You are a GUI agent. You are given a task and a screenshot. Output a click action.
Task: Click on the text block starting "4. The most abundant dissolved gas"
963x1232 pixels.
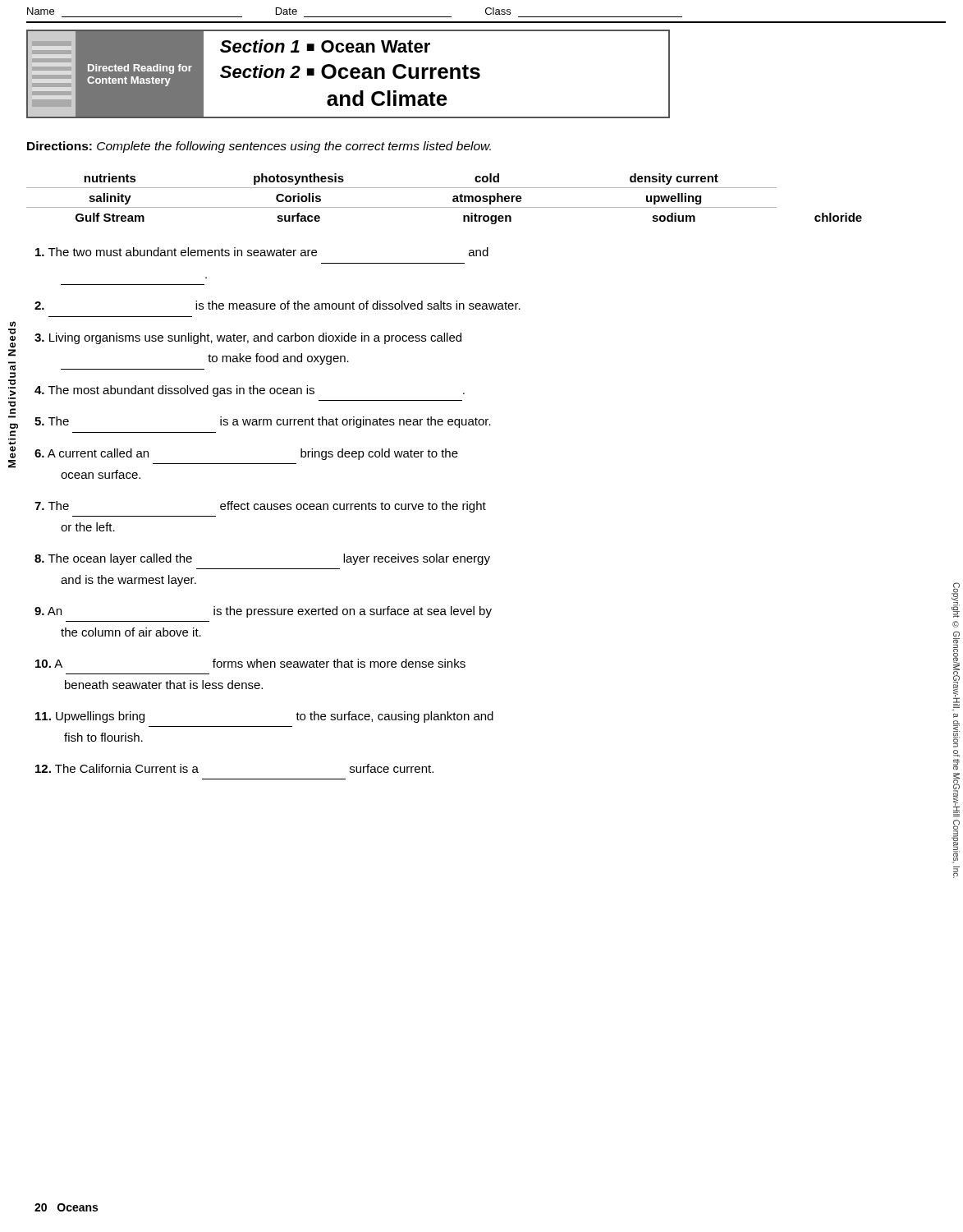[250, 390]
